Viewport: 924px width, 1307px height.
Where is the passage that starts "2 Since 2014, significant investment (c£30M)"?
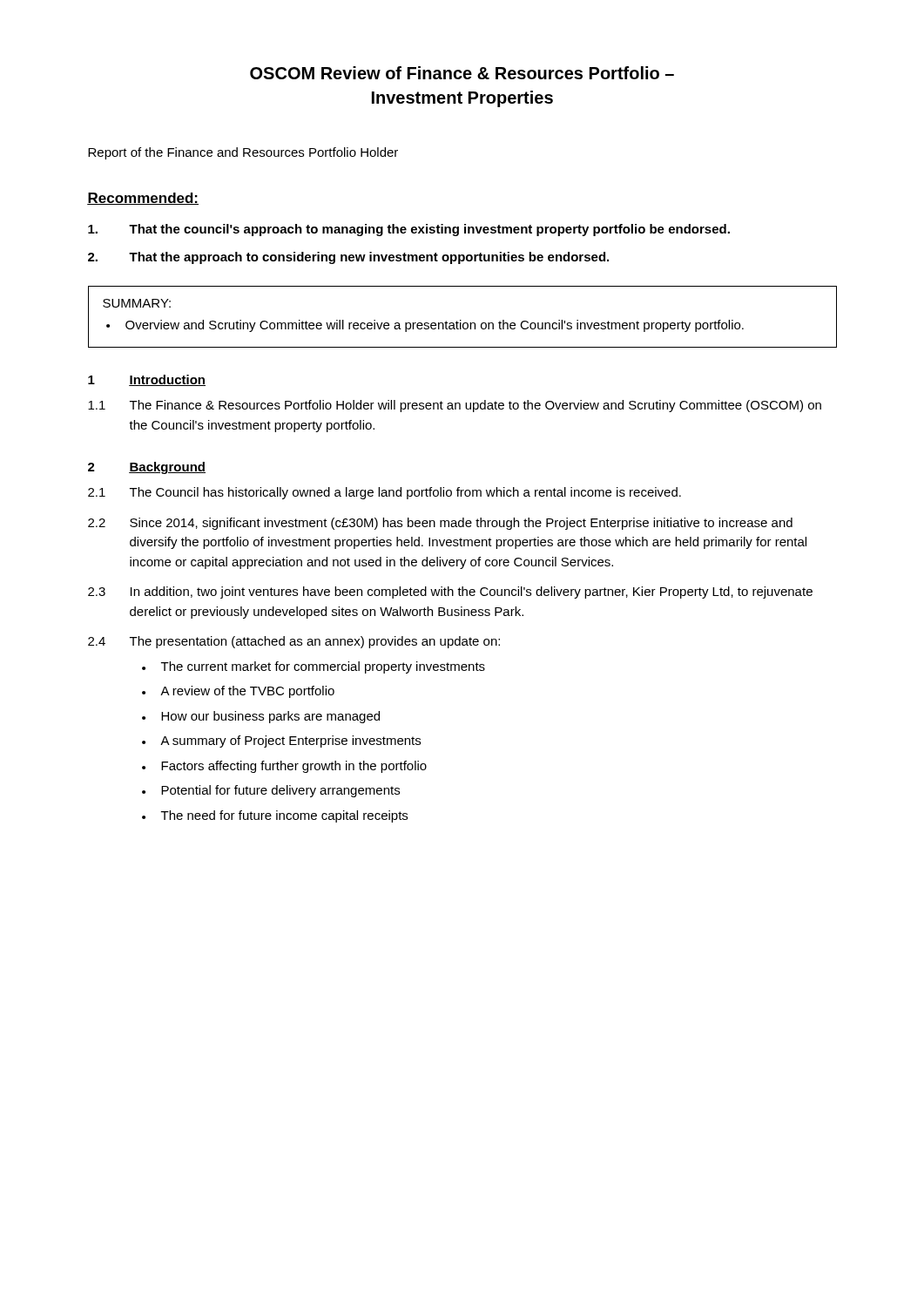(x=462, y=542)
